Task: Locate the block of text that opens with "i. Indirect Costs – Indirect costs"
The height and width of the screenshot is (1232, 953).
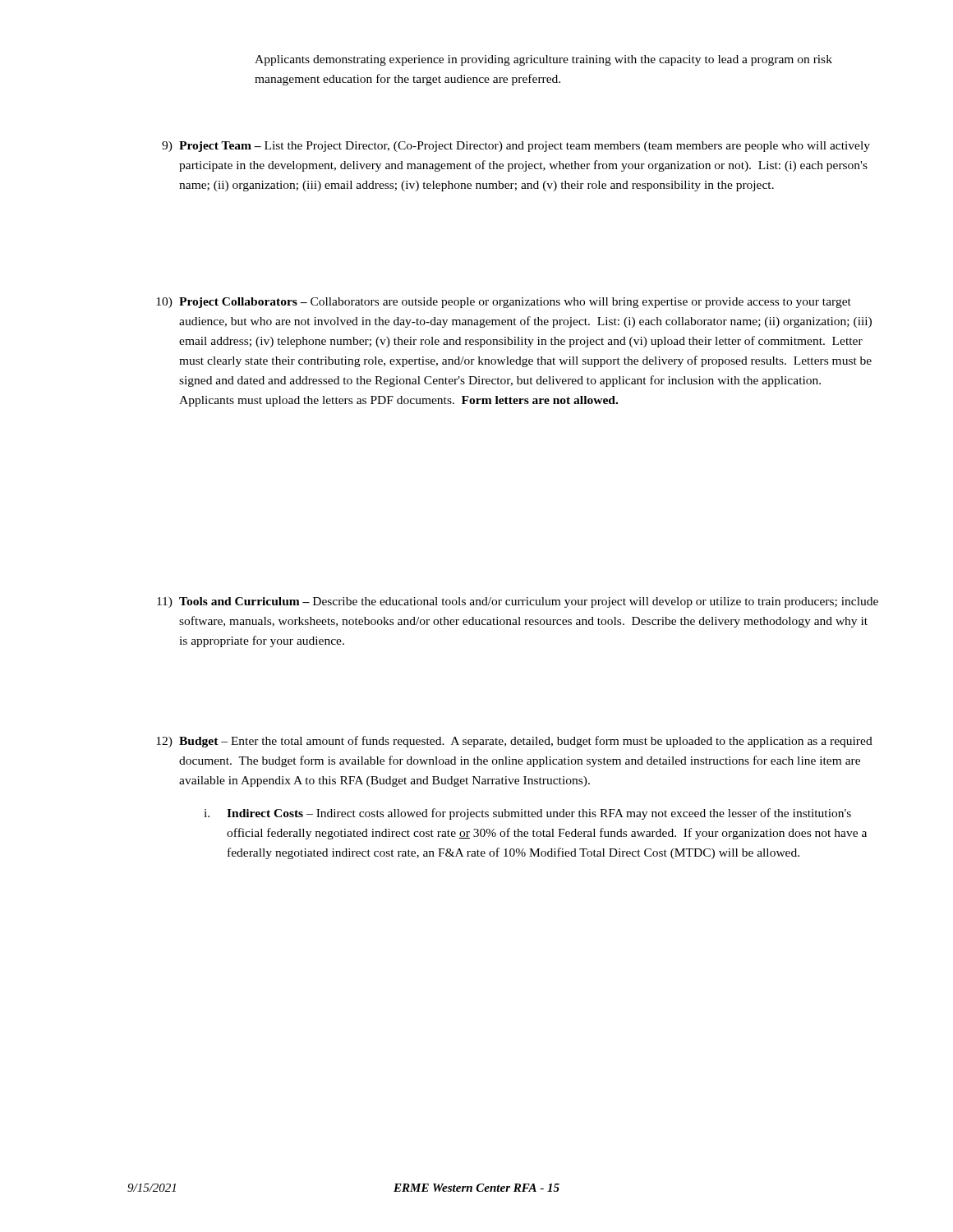Action: tap(541, 833)
